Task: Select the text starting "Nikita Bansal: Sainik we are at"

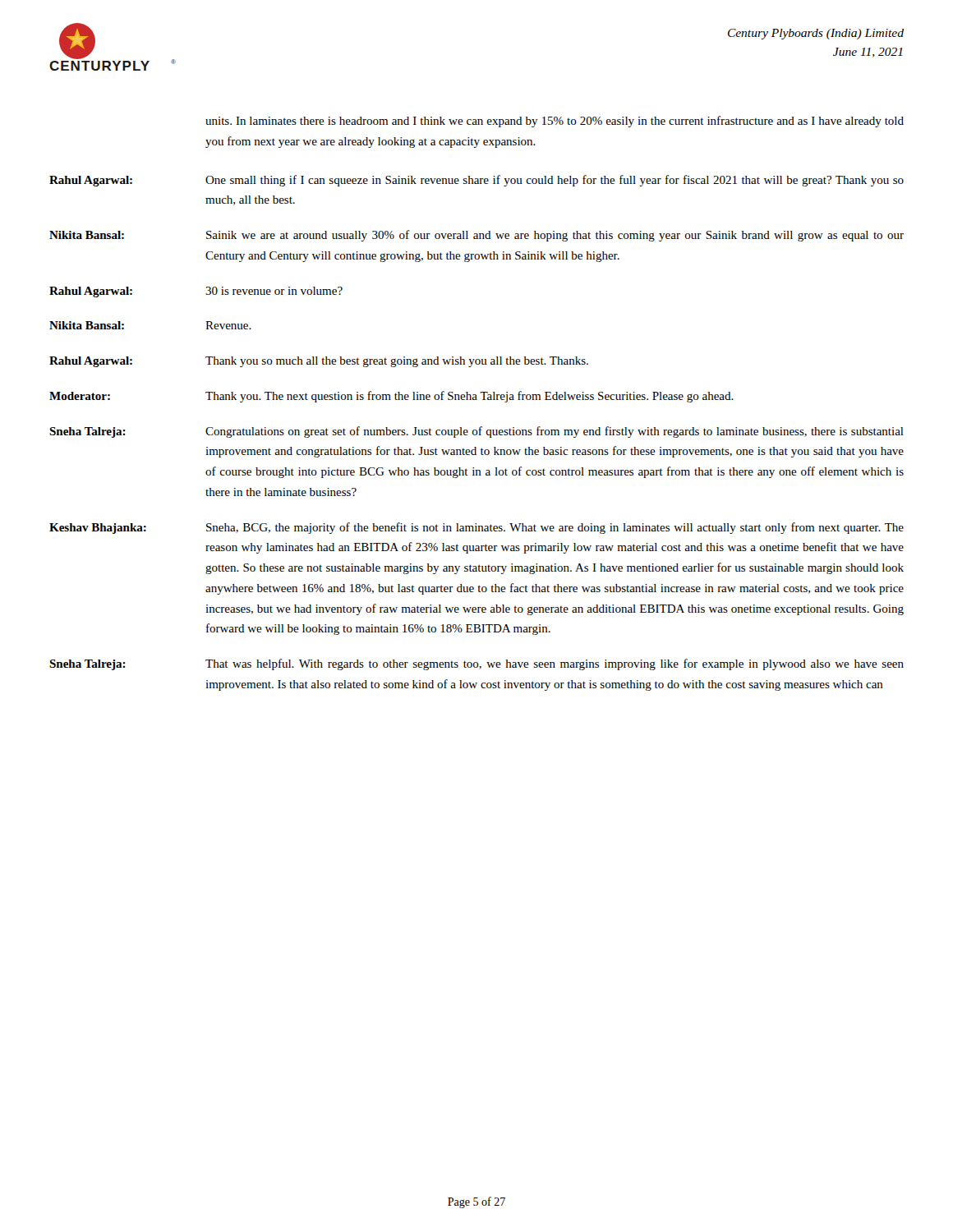Action: 476,245
